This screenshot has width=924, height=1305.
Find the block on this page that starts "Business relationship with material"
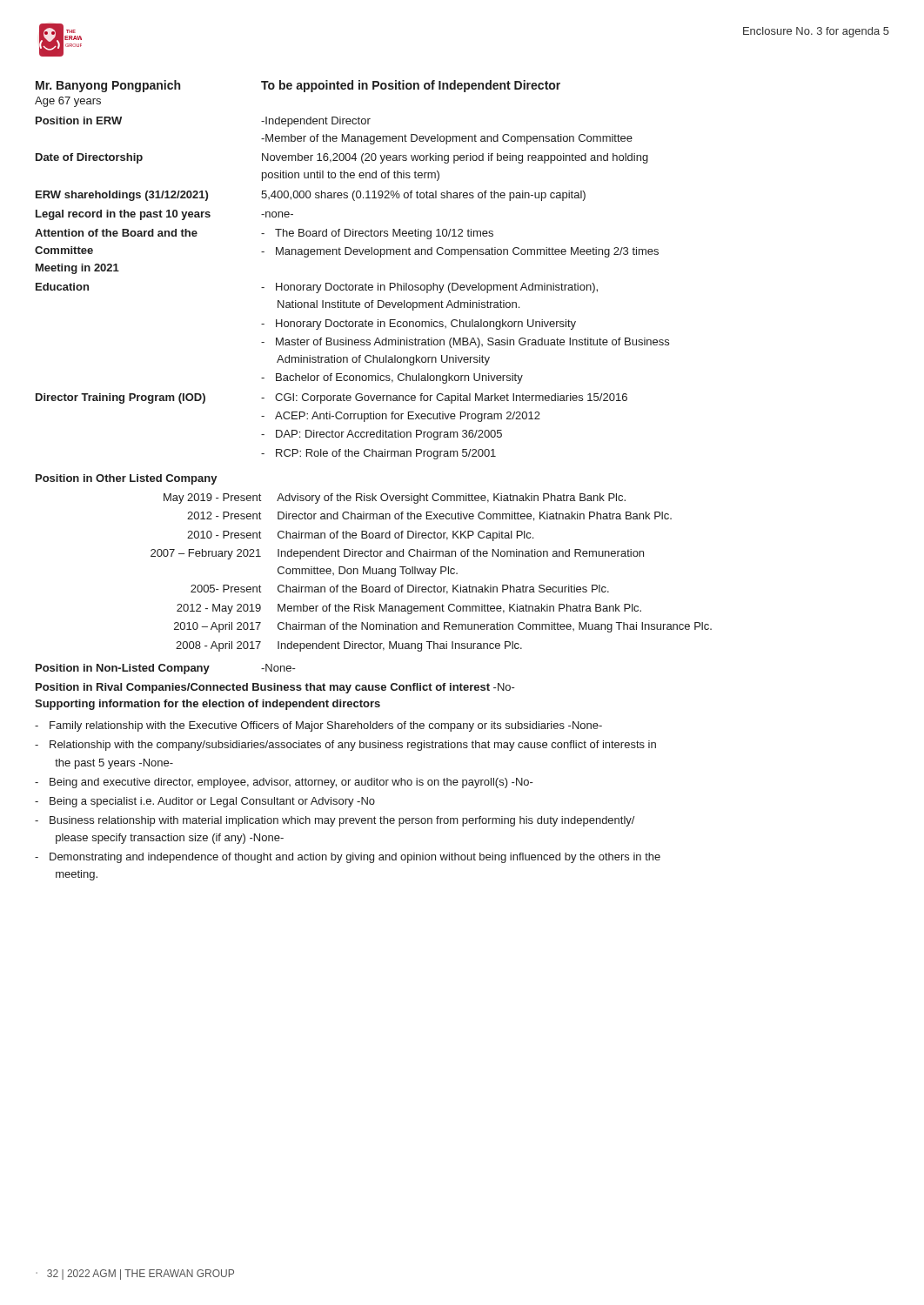tap(462, 829)
